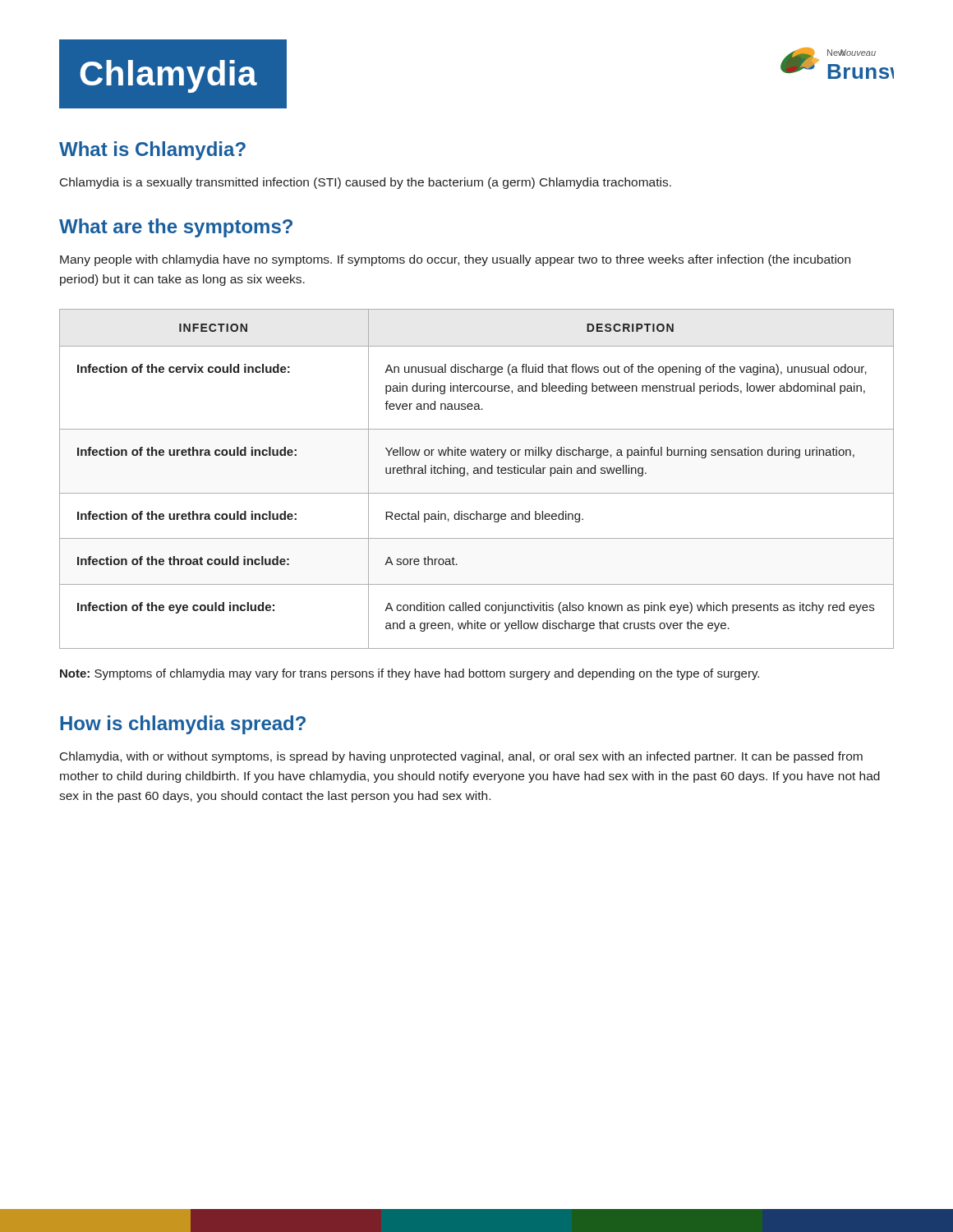This screenshot has height=1232, width=953.
Task: Locate the logo
Action: tap(824, 69)
